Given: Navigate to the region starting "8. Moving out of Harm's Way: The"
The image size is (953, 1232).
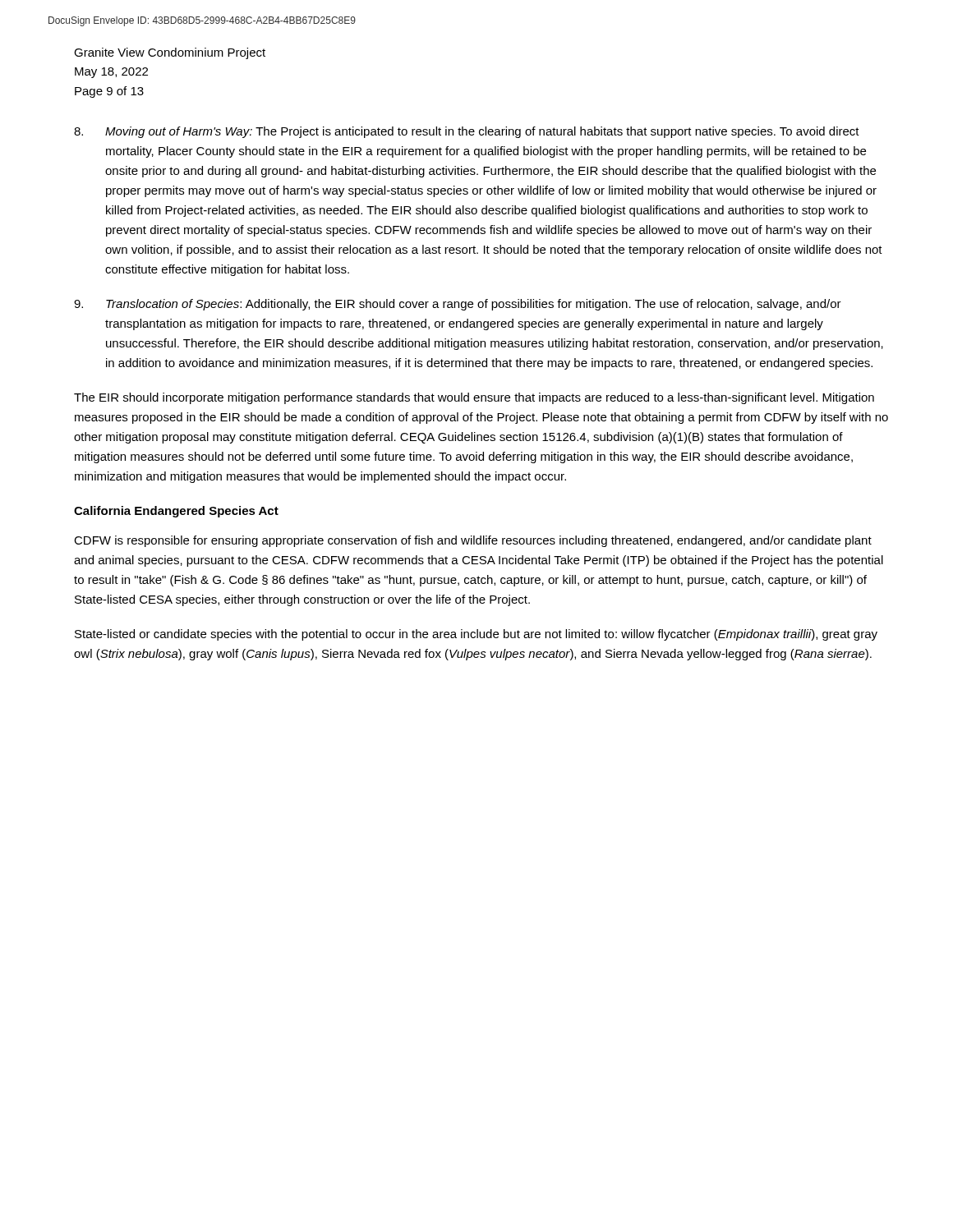Looking at the screenshot, I should (x=483, y=200).
